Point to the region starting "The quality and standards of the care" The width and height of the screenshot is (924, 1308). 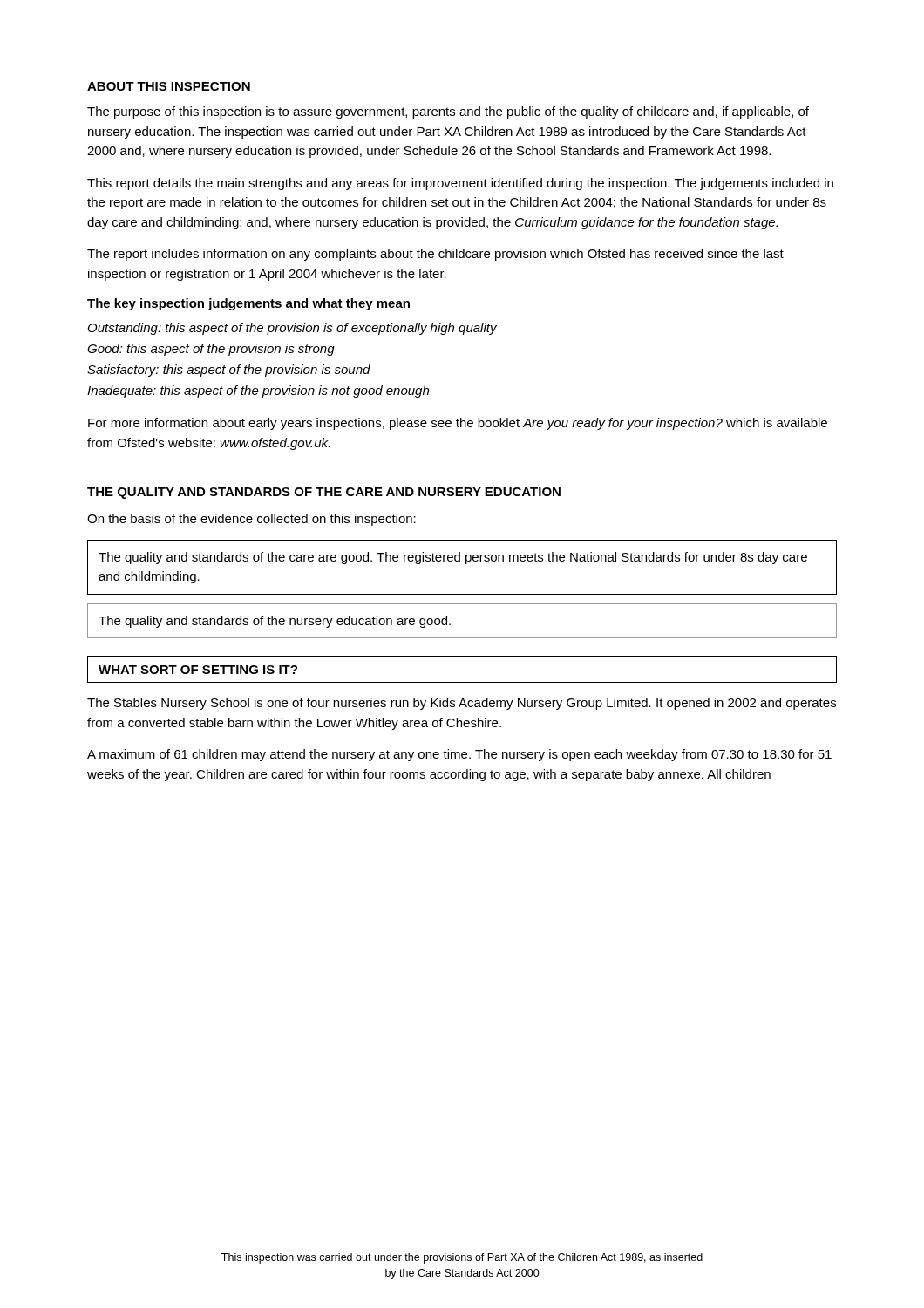pos(453,566)
